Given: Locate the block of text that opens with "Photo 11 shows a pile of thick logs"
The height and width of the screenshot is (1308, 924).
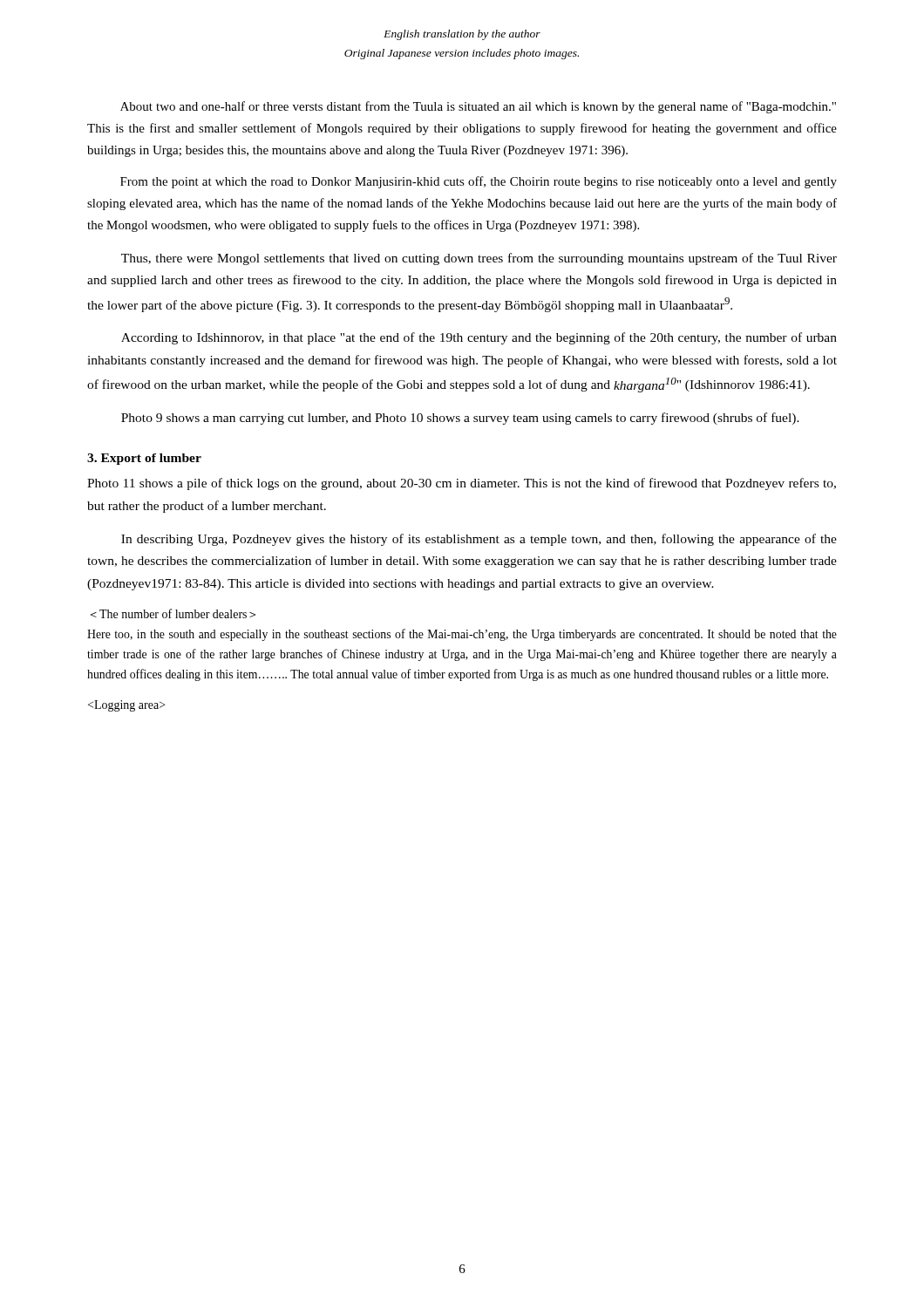Looking at the screenshot, I should tap(462, 494).
